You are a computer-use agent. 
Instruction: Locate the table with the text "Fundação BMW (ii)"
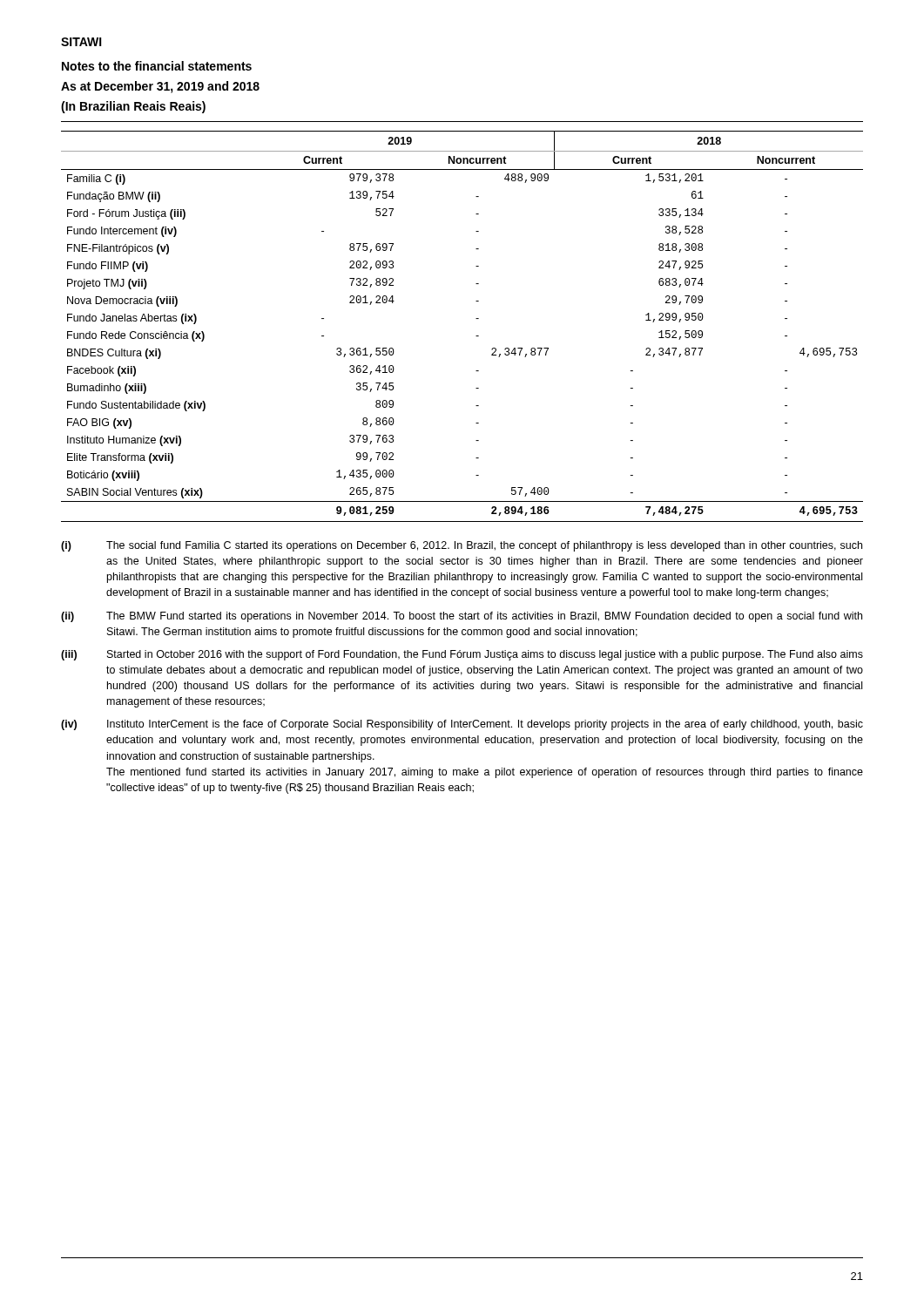(x=462, y=326)
